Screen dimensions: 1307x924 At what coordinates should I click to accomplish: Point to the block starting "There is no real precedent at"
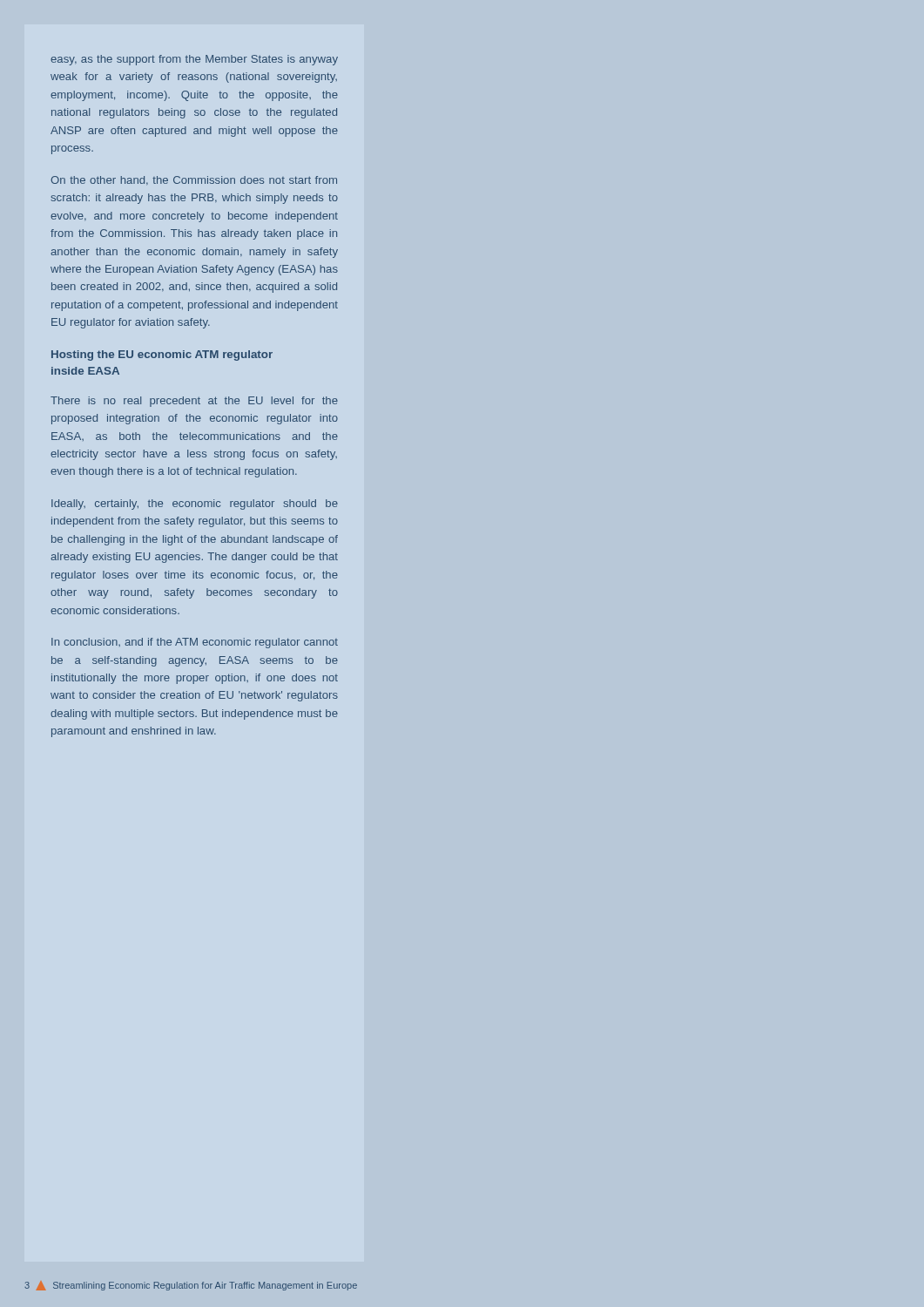[194, 436]
